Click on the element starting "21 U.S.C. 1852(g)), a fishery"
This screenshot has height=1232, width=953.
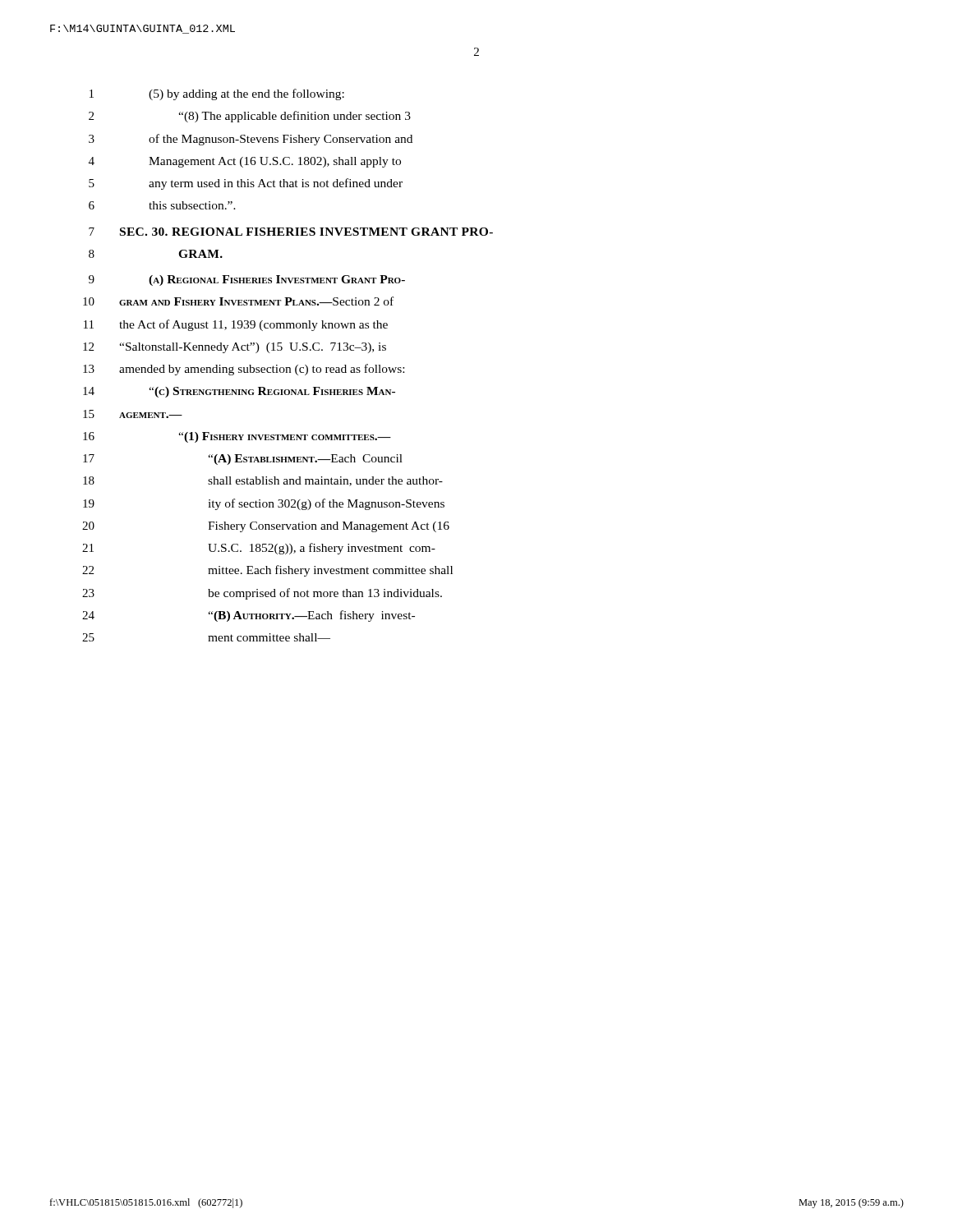pyautogui.click(x=259, y=549)
